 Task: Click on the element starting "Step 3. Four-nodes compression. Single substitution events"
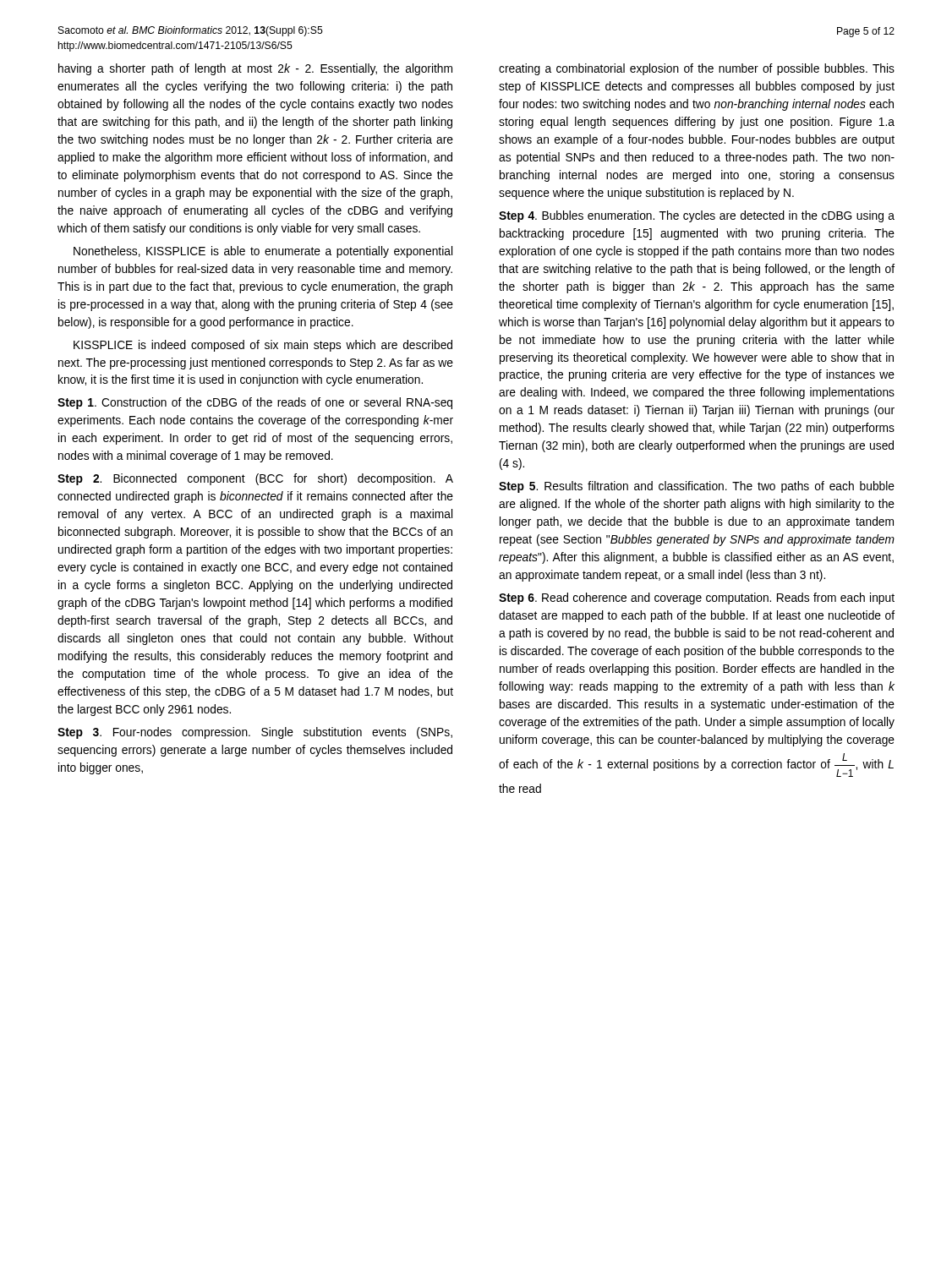tap(255, 751)
